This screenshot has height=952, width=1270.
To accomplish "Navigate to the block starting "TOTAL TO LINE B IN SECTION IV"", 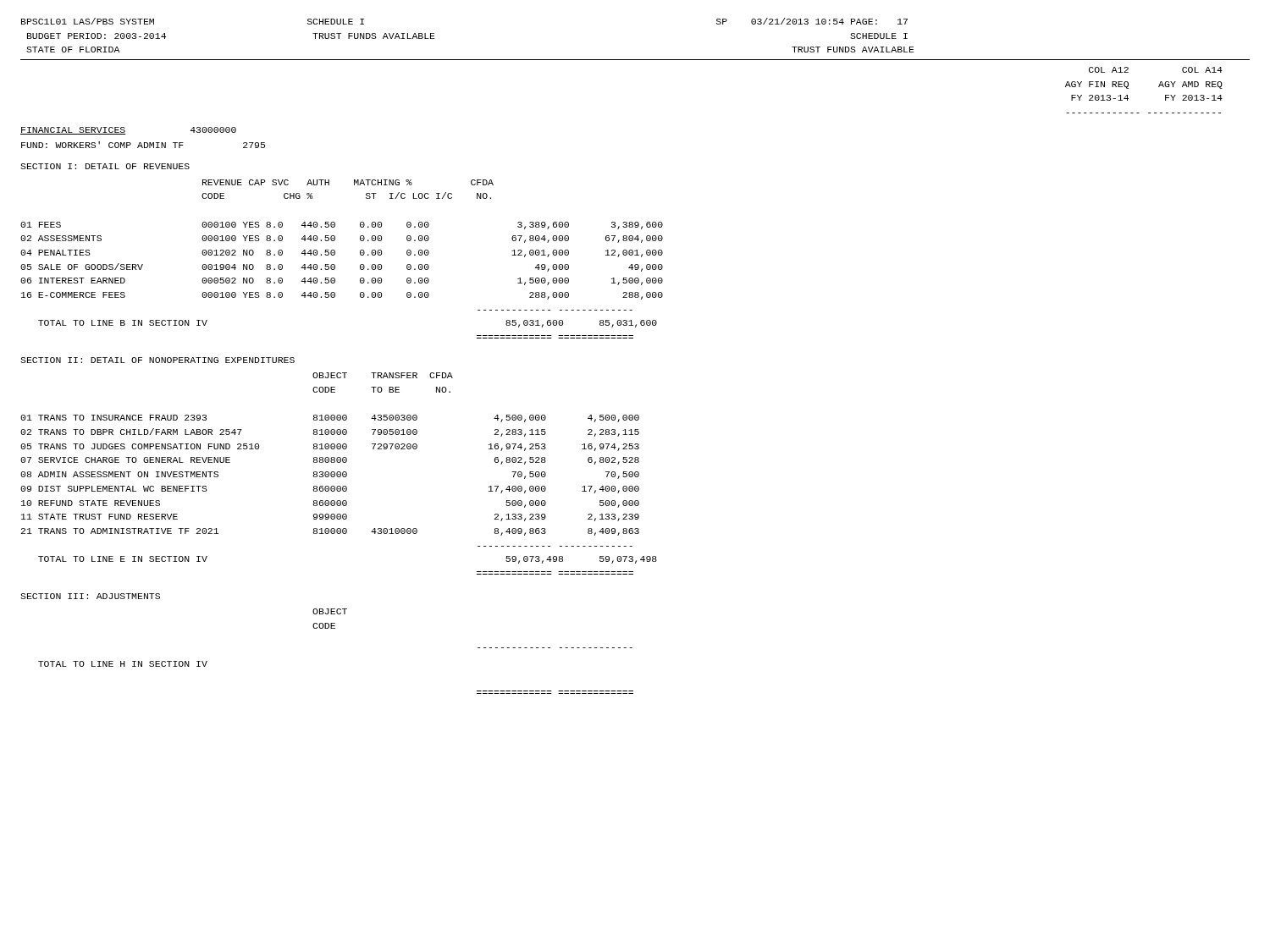I will pyautogui.click(x=635, y=331).
